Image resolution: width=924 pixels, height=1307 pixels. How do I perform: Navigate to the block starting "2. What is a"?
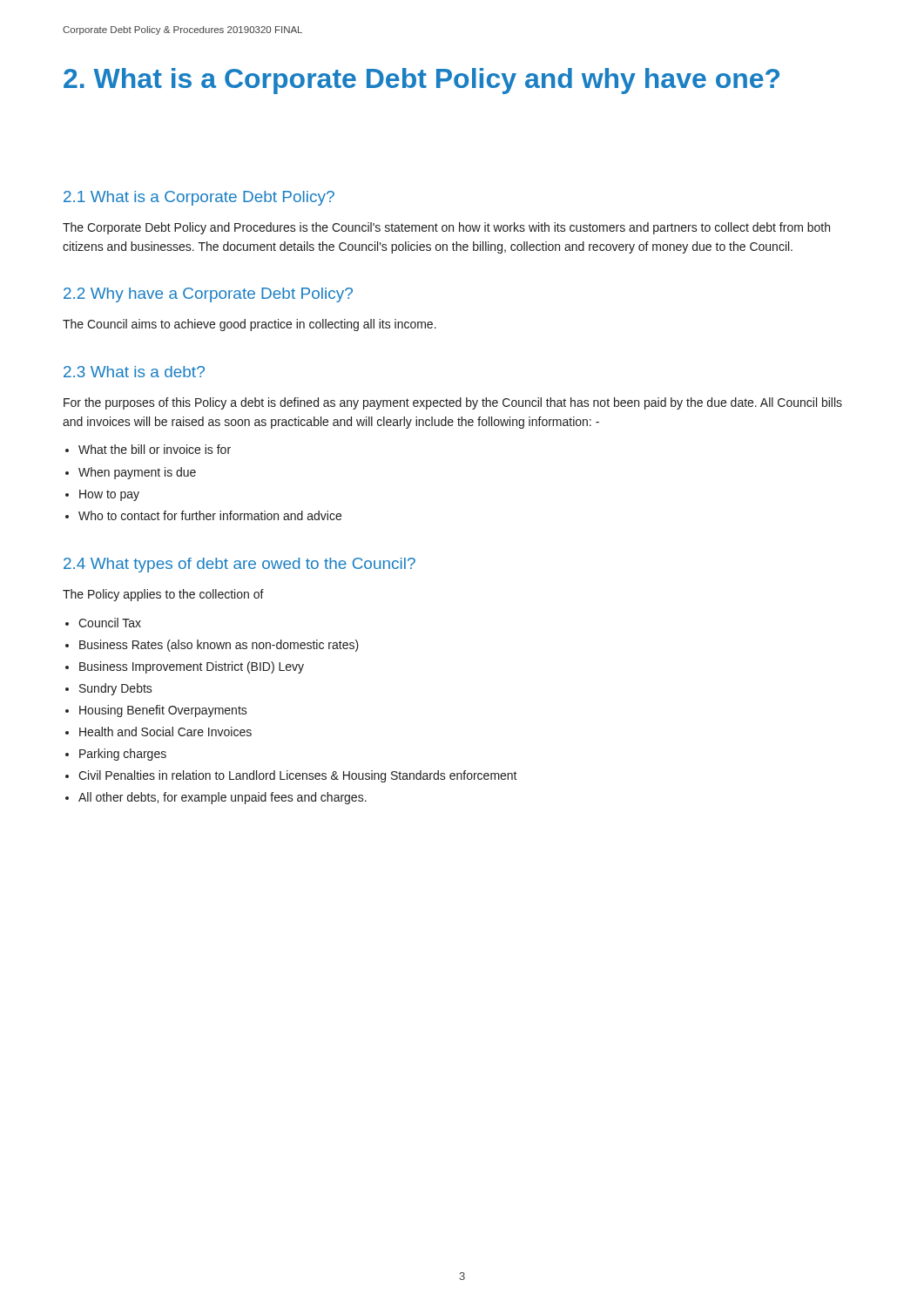tap(422, 78)
